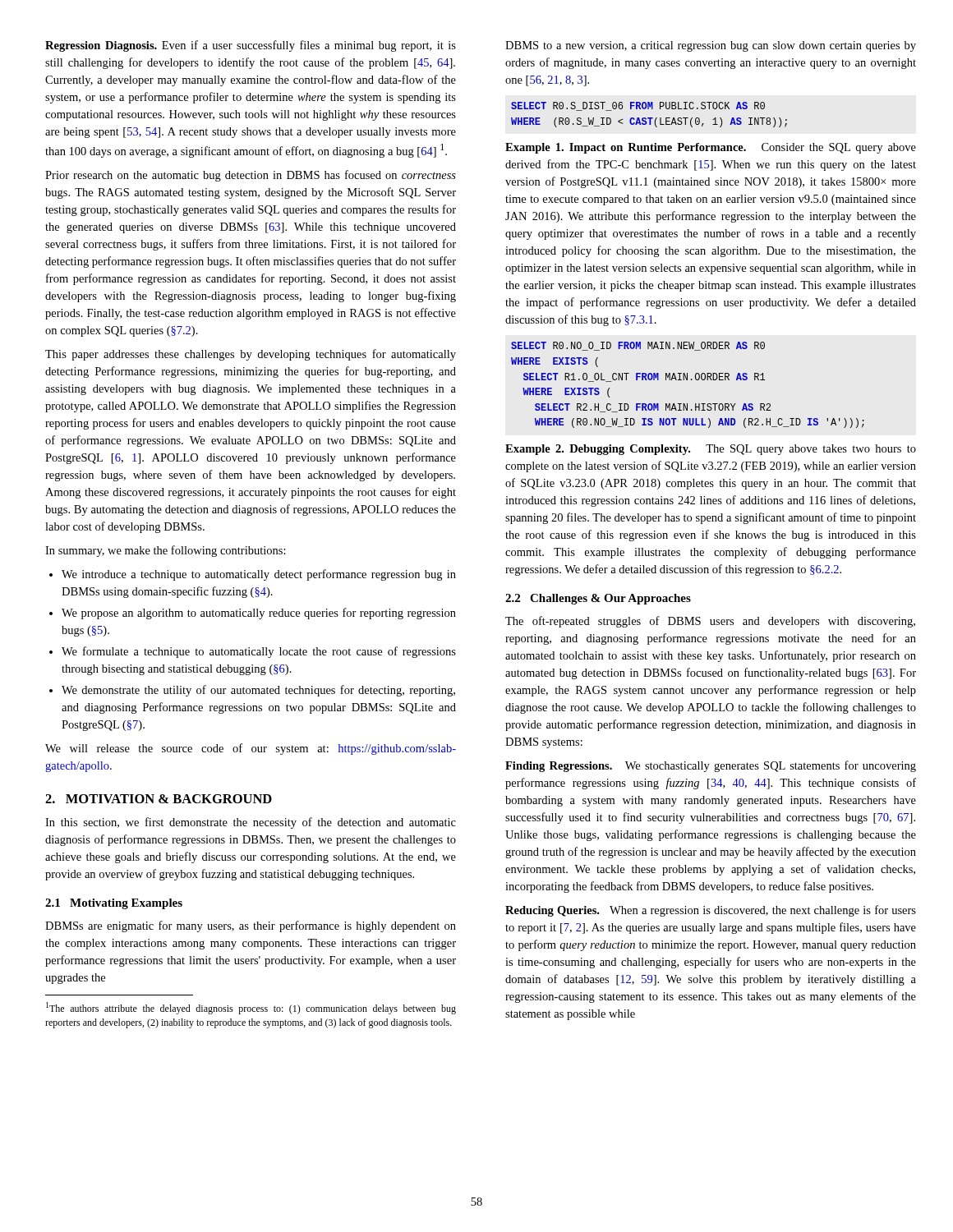Find the text block that says "We will release the source code of our"

(251, 758)
